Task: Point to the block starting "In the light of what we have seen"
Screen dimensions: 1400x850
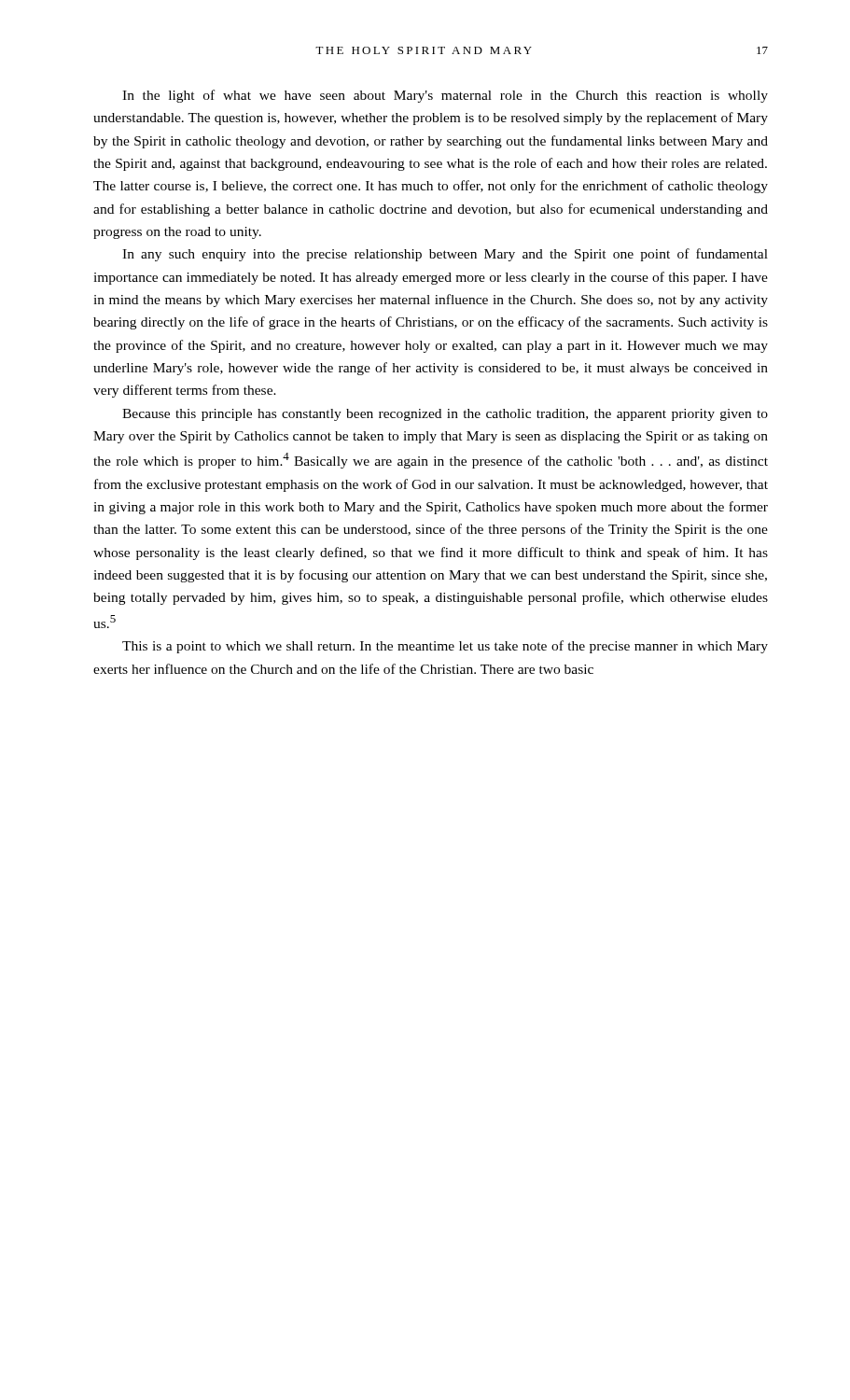Action: point(431,163)
